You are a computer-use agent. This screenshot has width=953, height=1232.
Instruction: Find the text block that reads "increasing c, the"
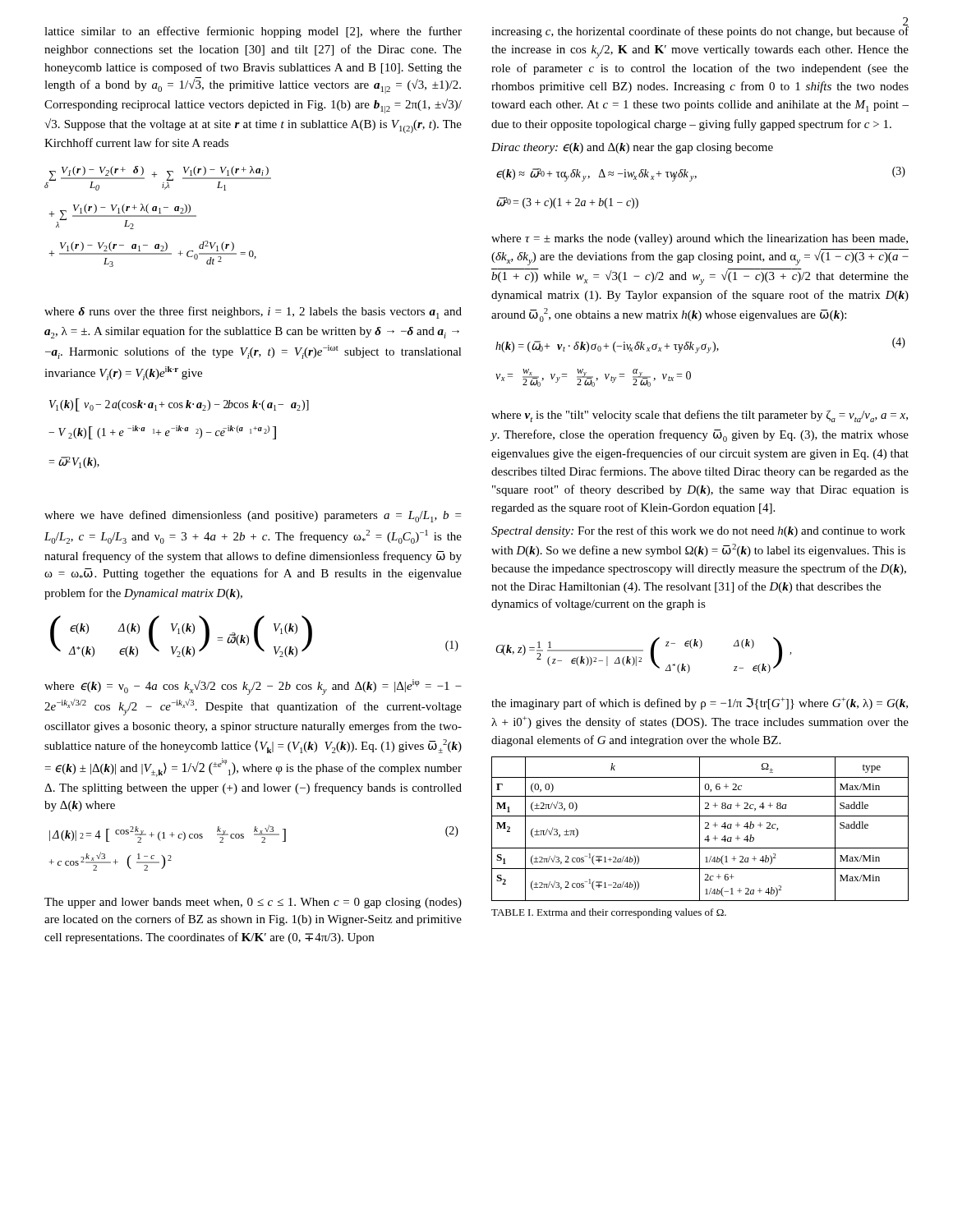click(x=700, y=77)
